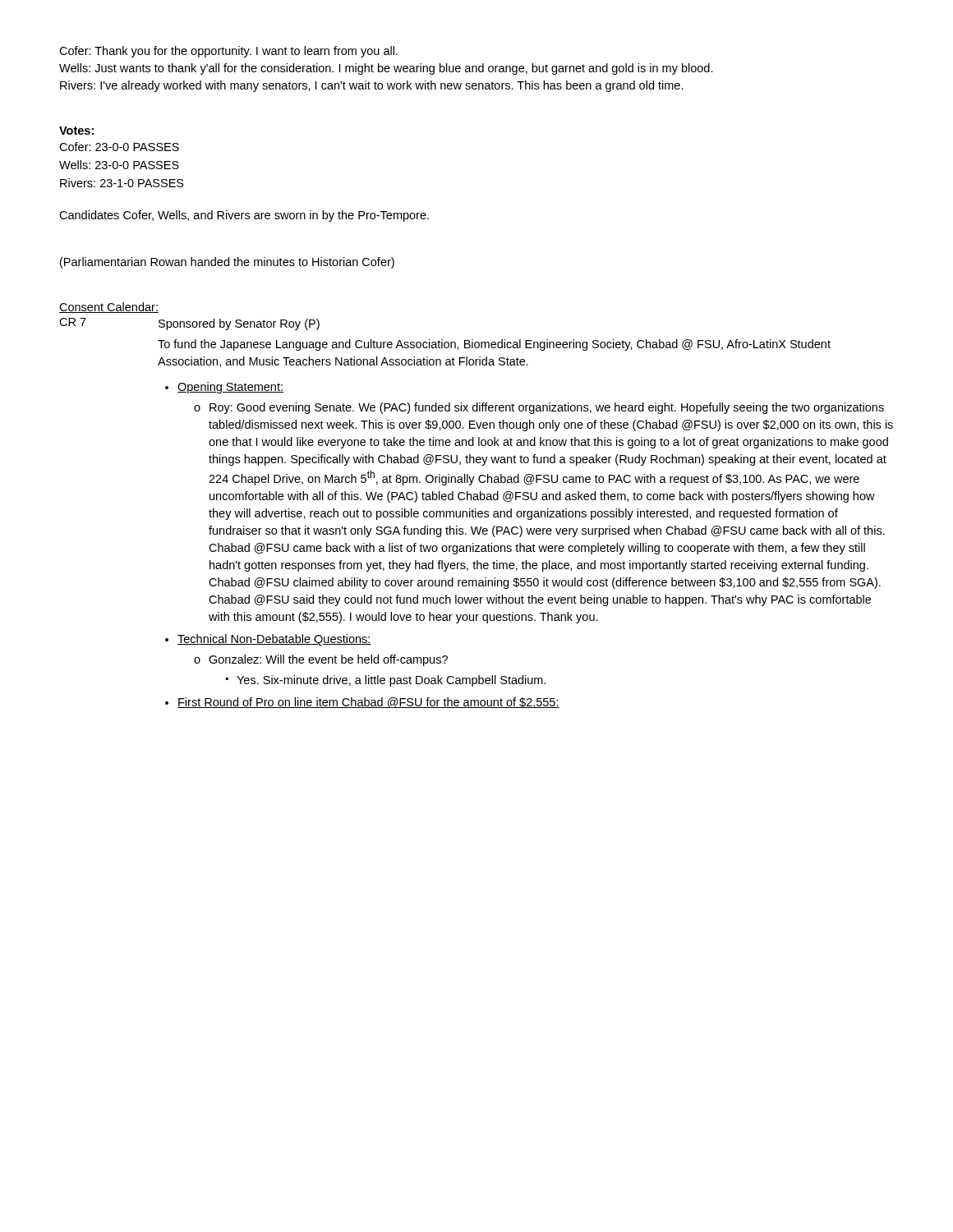
Task: Find the block on this page that starts "(Parliamentarian Rowan handed the minutes"
Action: (x=227, y=262)
